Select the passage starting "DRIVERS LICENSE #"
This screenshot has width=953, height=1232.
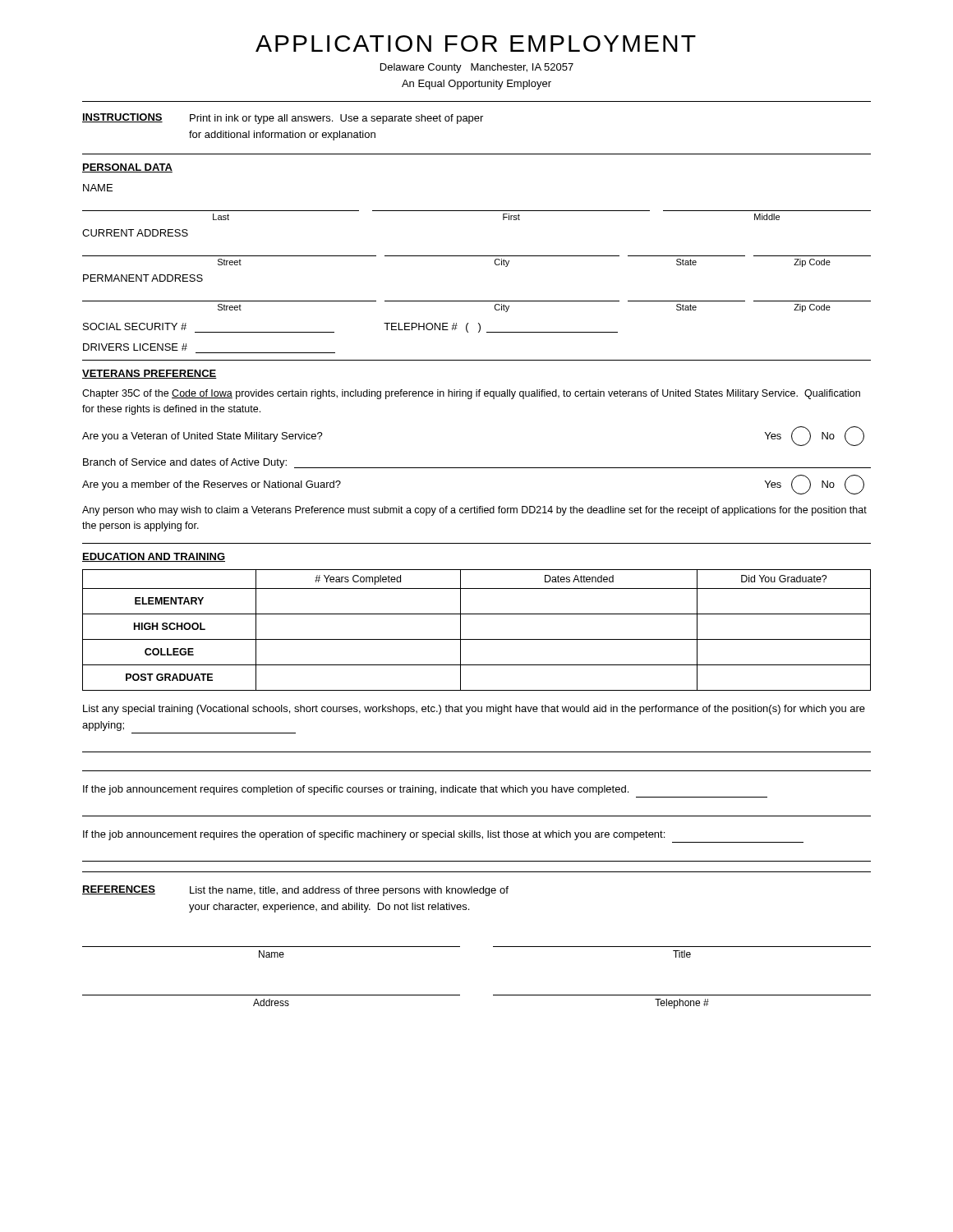tap(135, 347)
